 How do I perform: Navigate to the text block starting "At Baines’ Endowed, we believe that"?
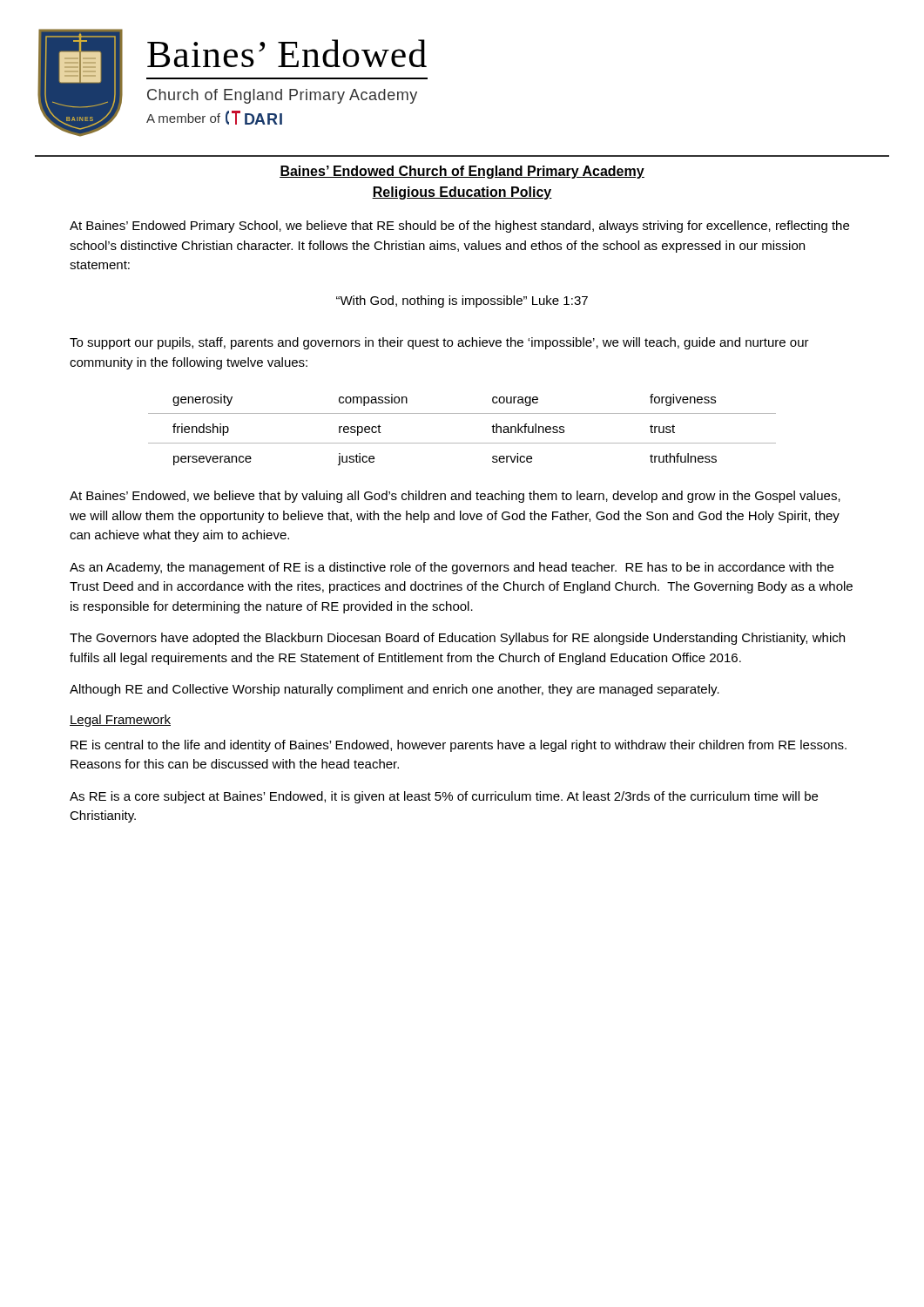(455, 515)
